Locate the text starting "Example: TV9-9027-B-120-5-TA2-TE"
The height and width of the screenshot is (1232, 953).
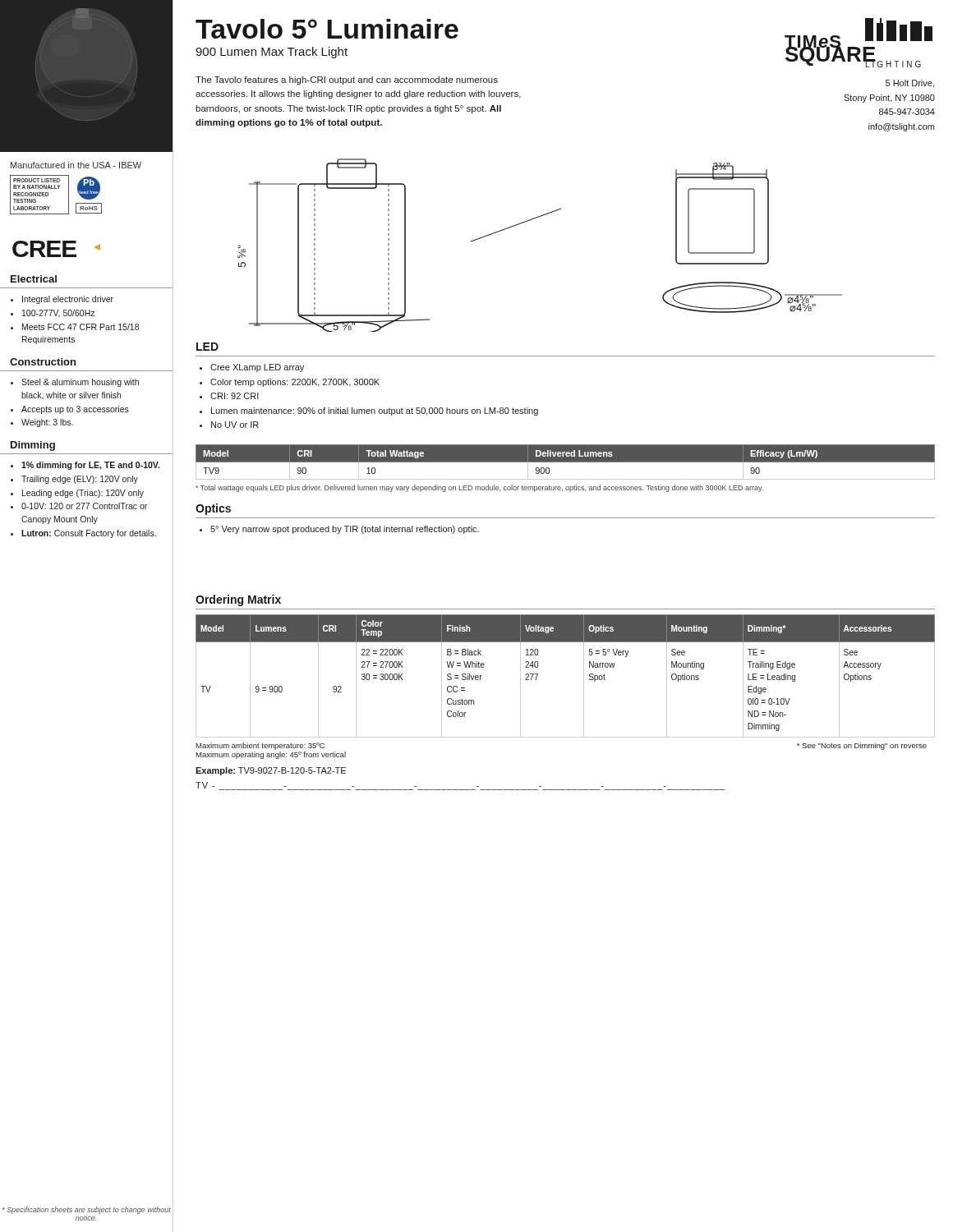(x=271, y=770)
